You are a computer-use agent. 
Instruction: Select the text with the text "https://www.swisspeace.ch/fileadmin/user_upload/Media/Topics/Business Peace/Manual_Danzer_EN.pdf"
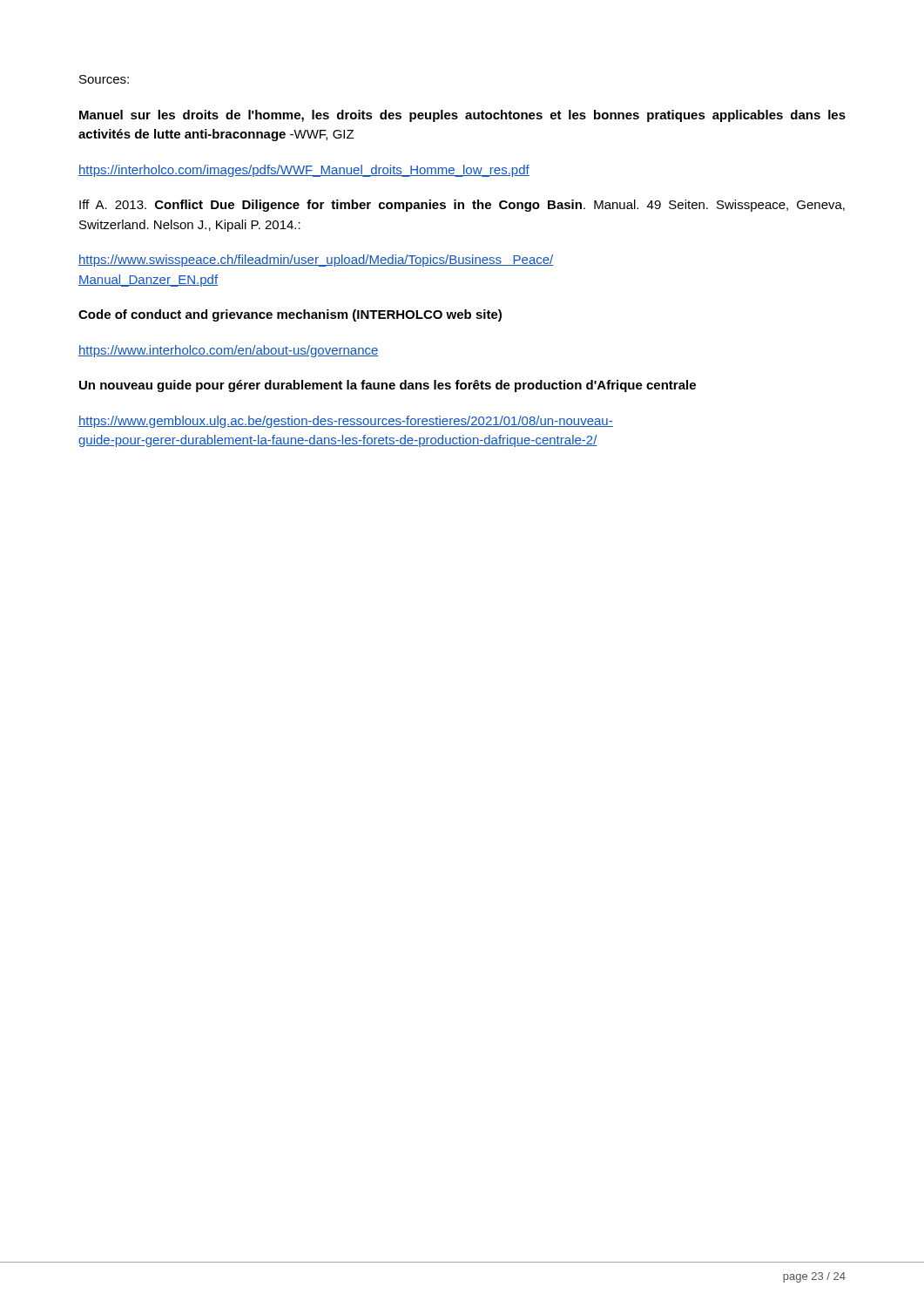tap(316, 269)
